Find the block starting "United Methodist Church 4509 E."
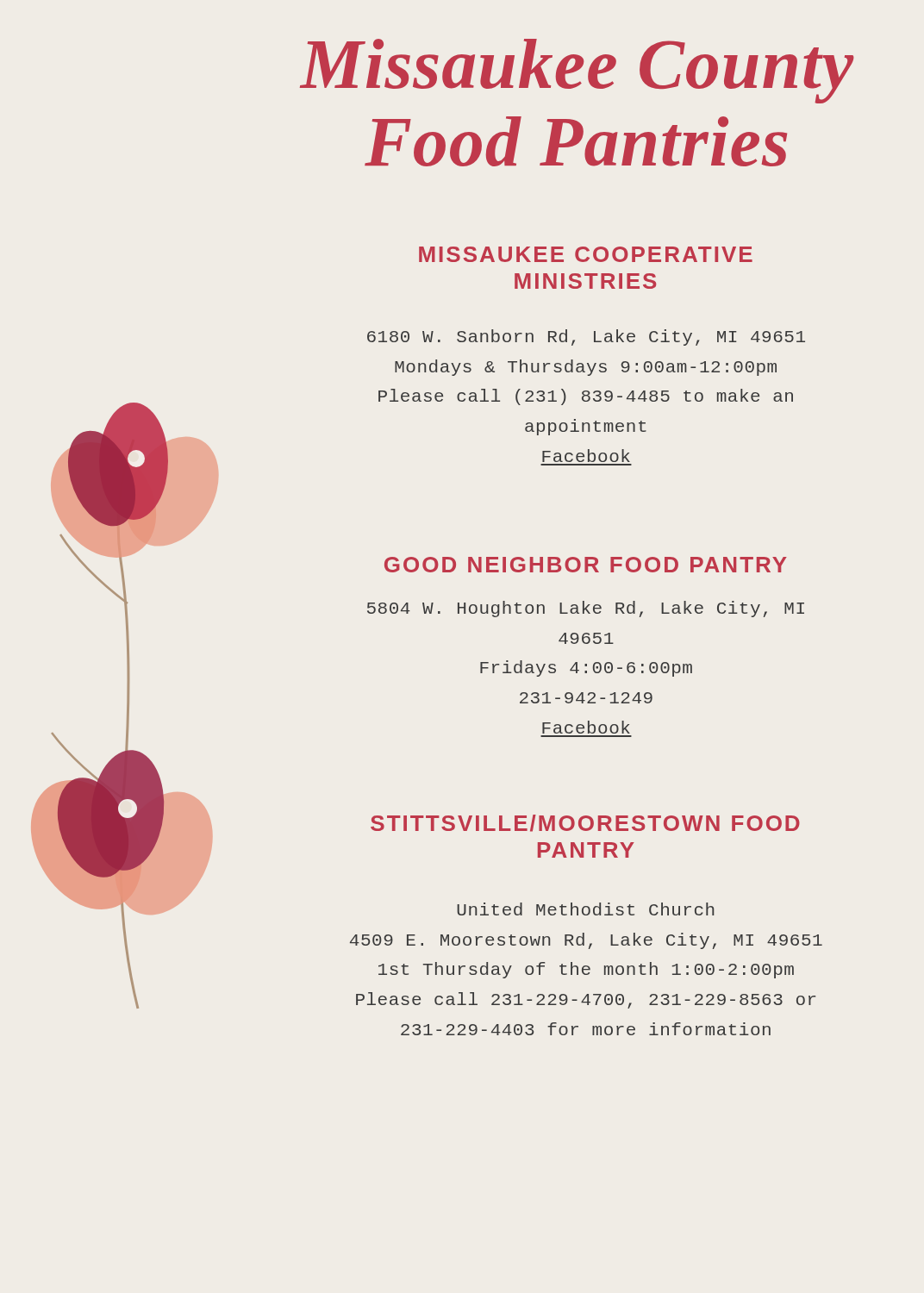 click(586, 971)
